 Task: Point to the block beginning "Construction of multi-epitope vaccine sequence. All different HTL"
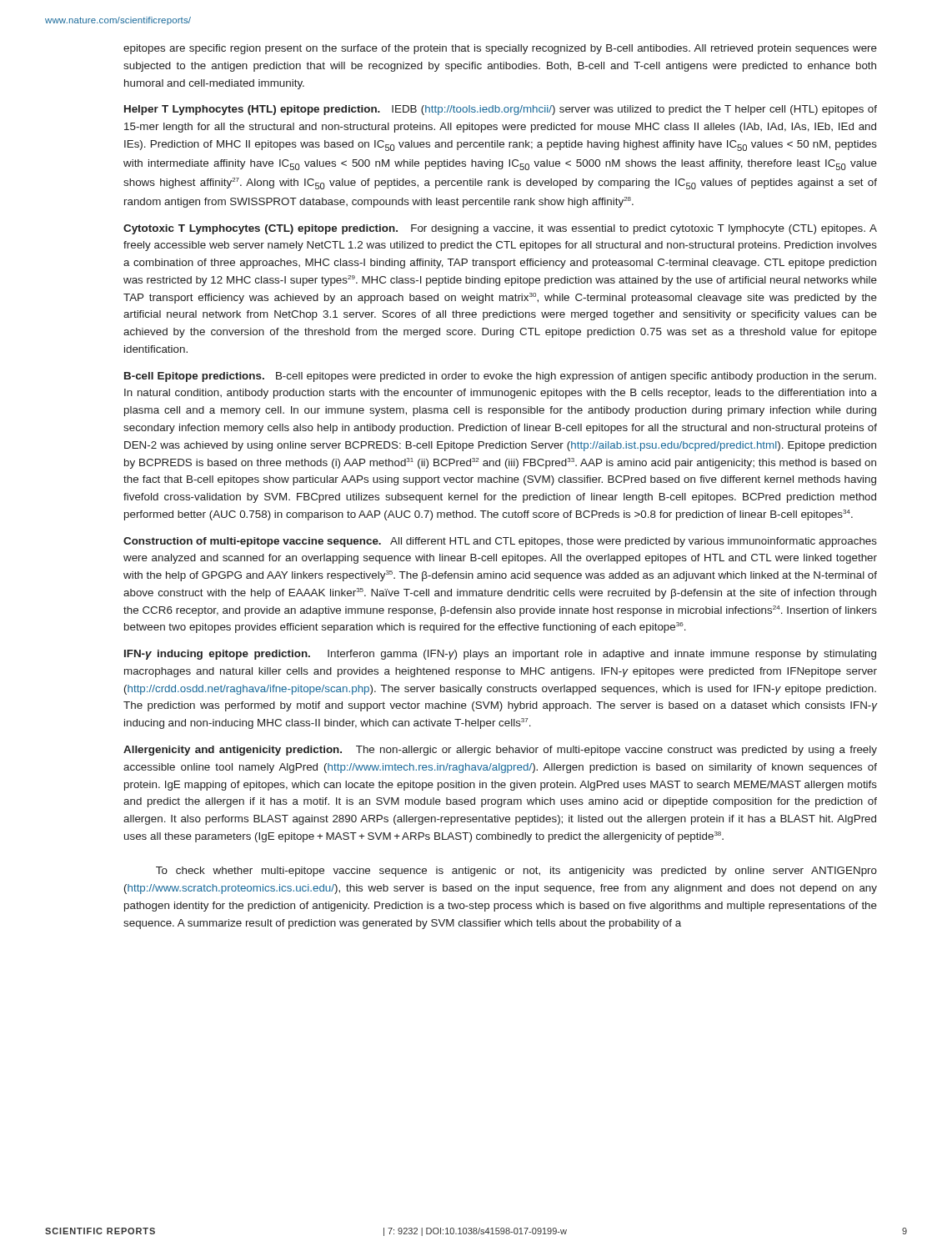pyautogui.click(x=500, y=584)
